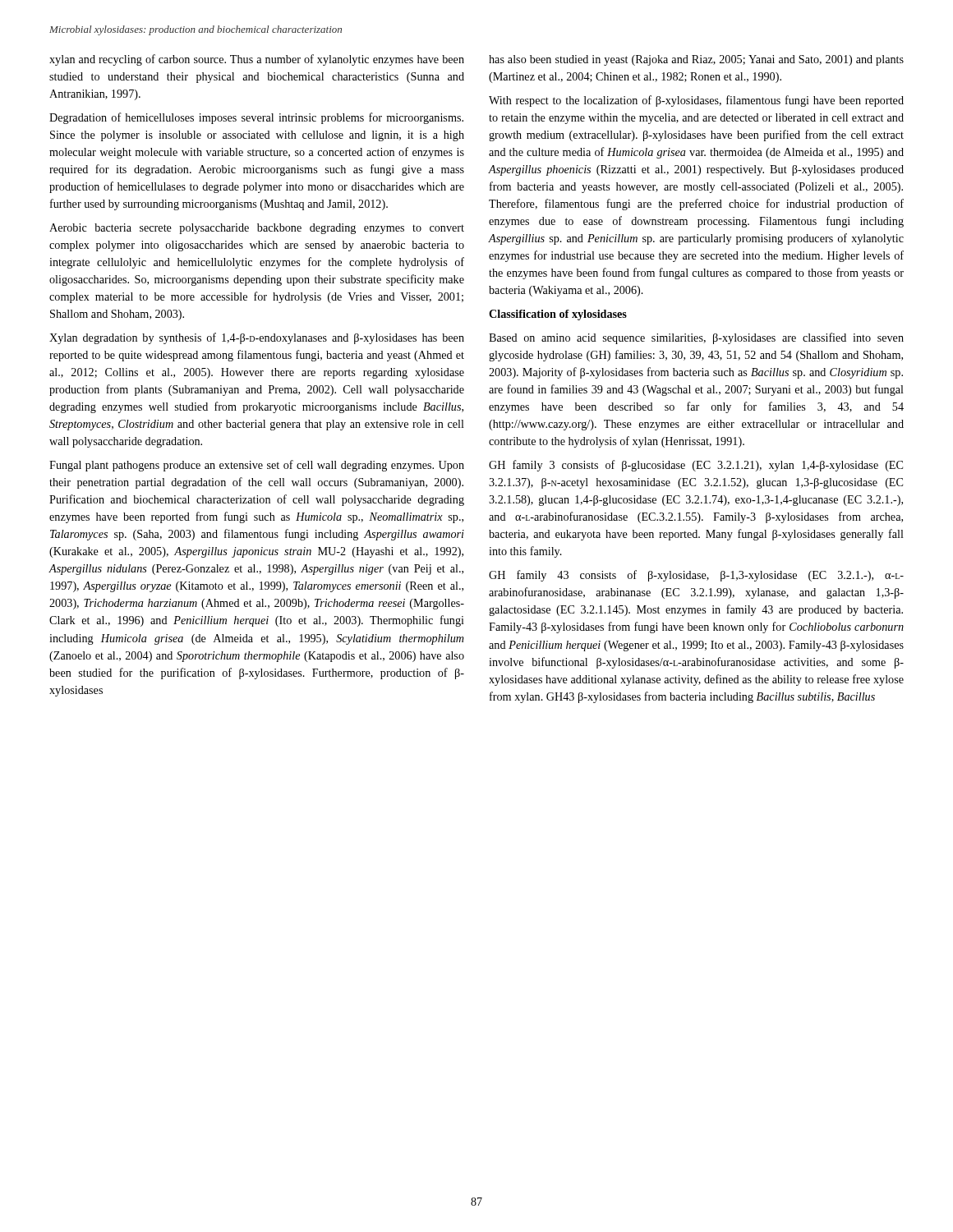Viewport: 953px width, 1232px height.
Task: Where is the passage that starts "has also been studied in yeast (Rajoka and"?
Action: coord(696,68)
